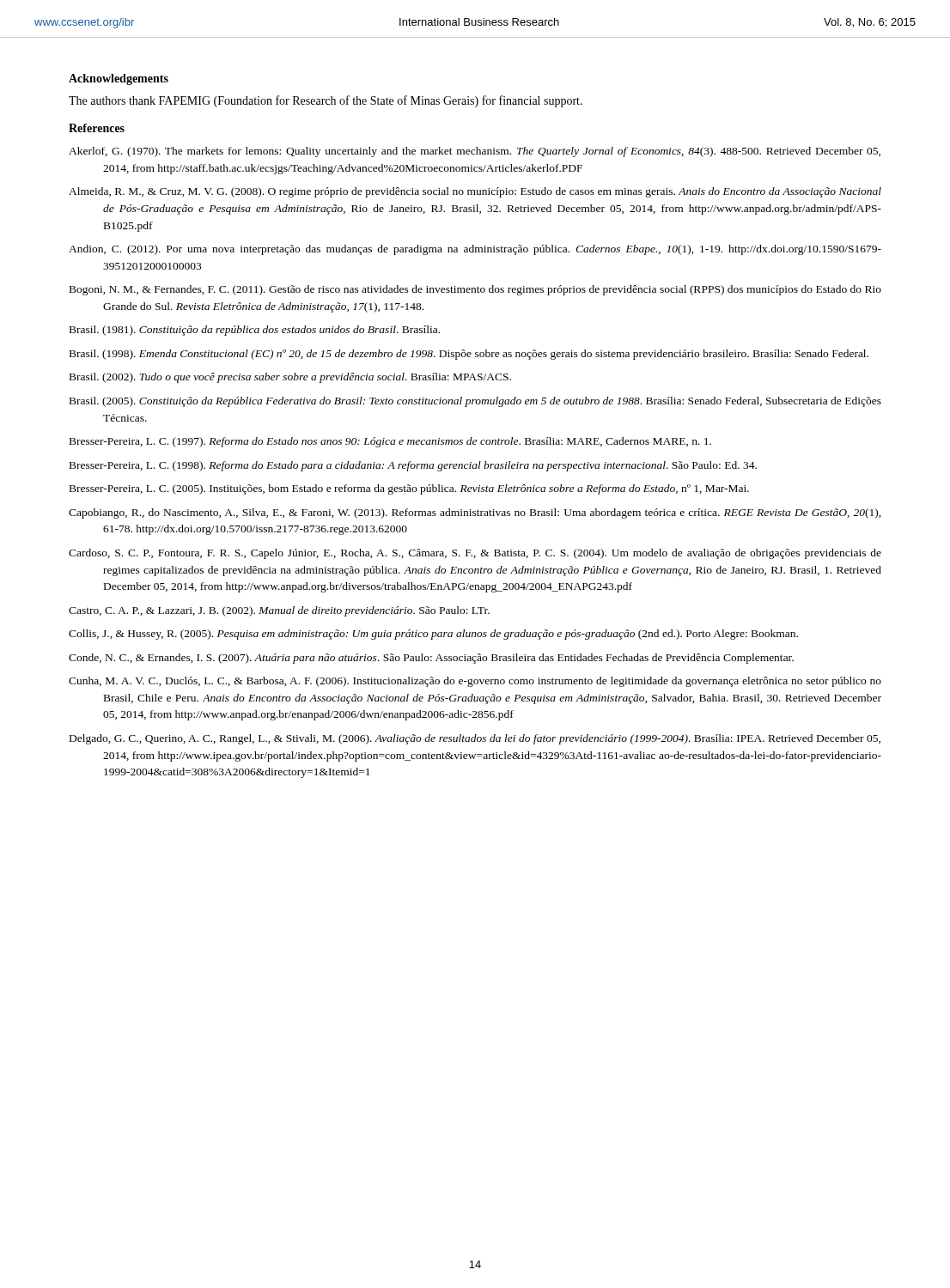The height and width of the screenshot is (1288, 950).
Task: Click on the list item that says "Cardoso, S. C."
Action: click(475, 569)
